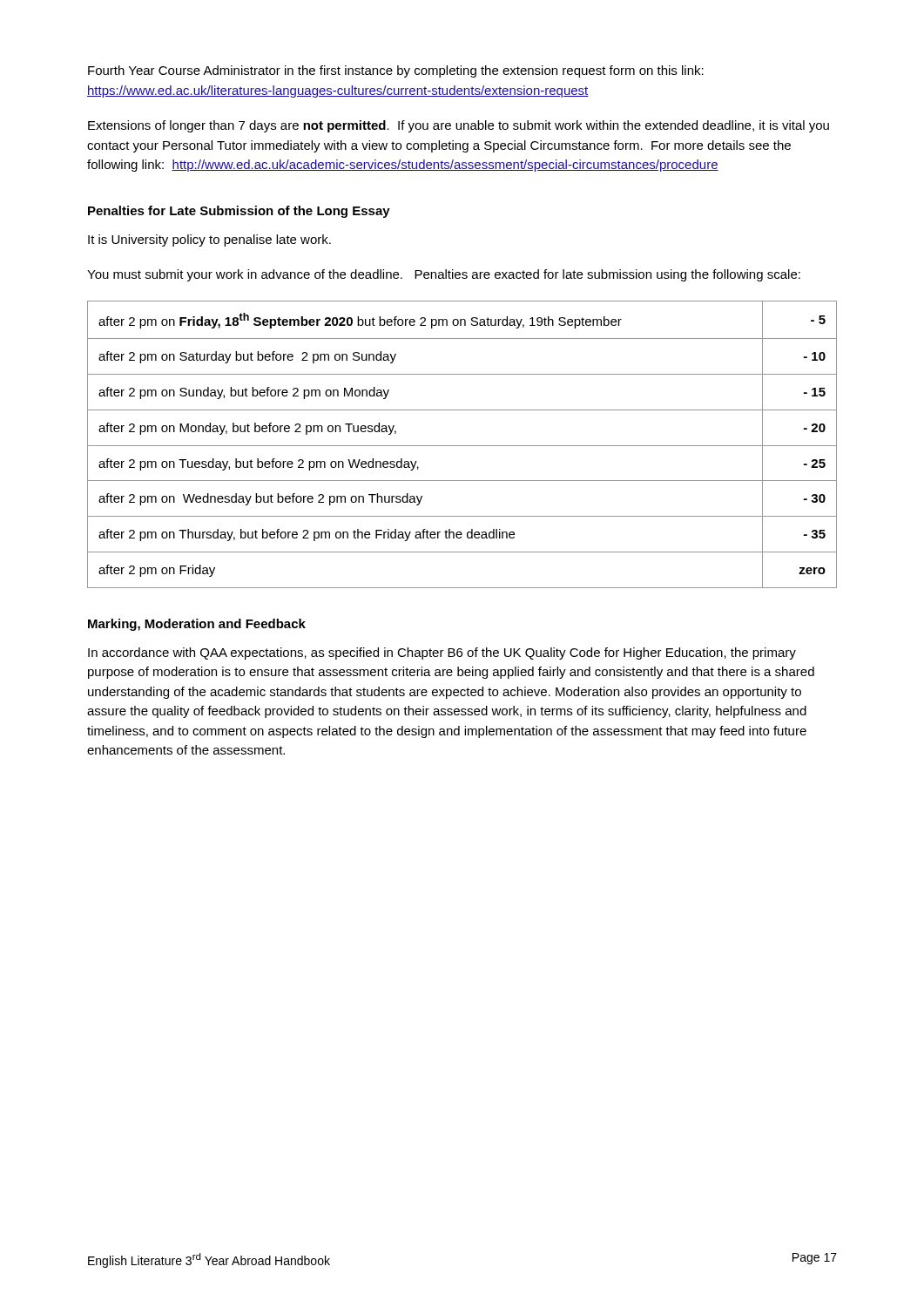Click on the block starting "Fourth Year Course Administrator in the first"
Viewport: 924px width, 1307px height.
396,80
